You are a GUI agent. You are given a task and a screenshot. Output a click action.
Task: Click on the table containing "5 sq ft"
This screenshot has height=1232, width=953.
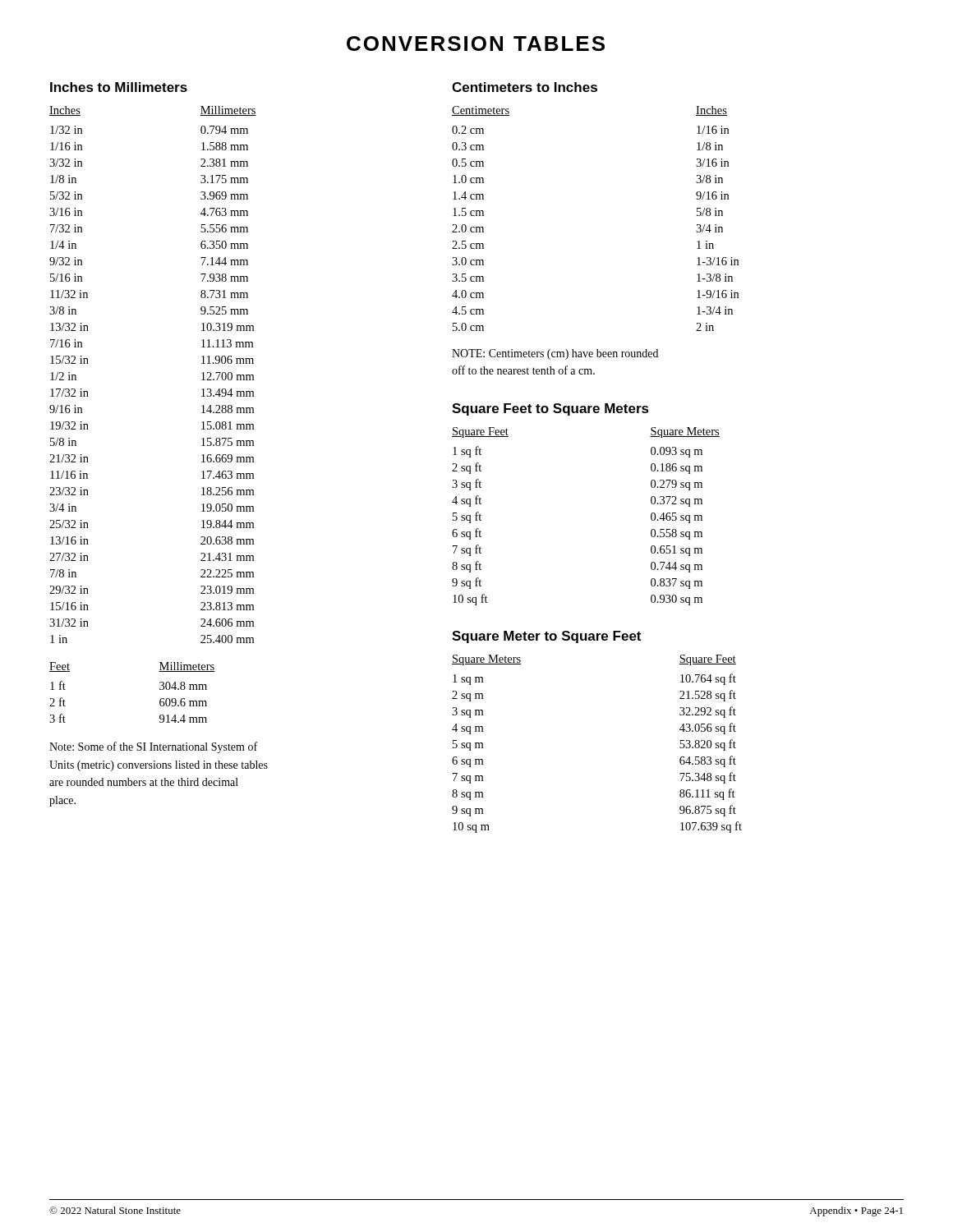tap(670, 515)
